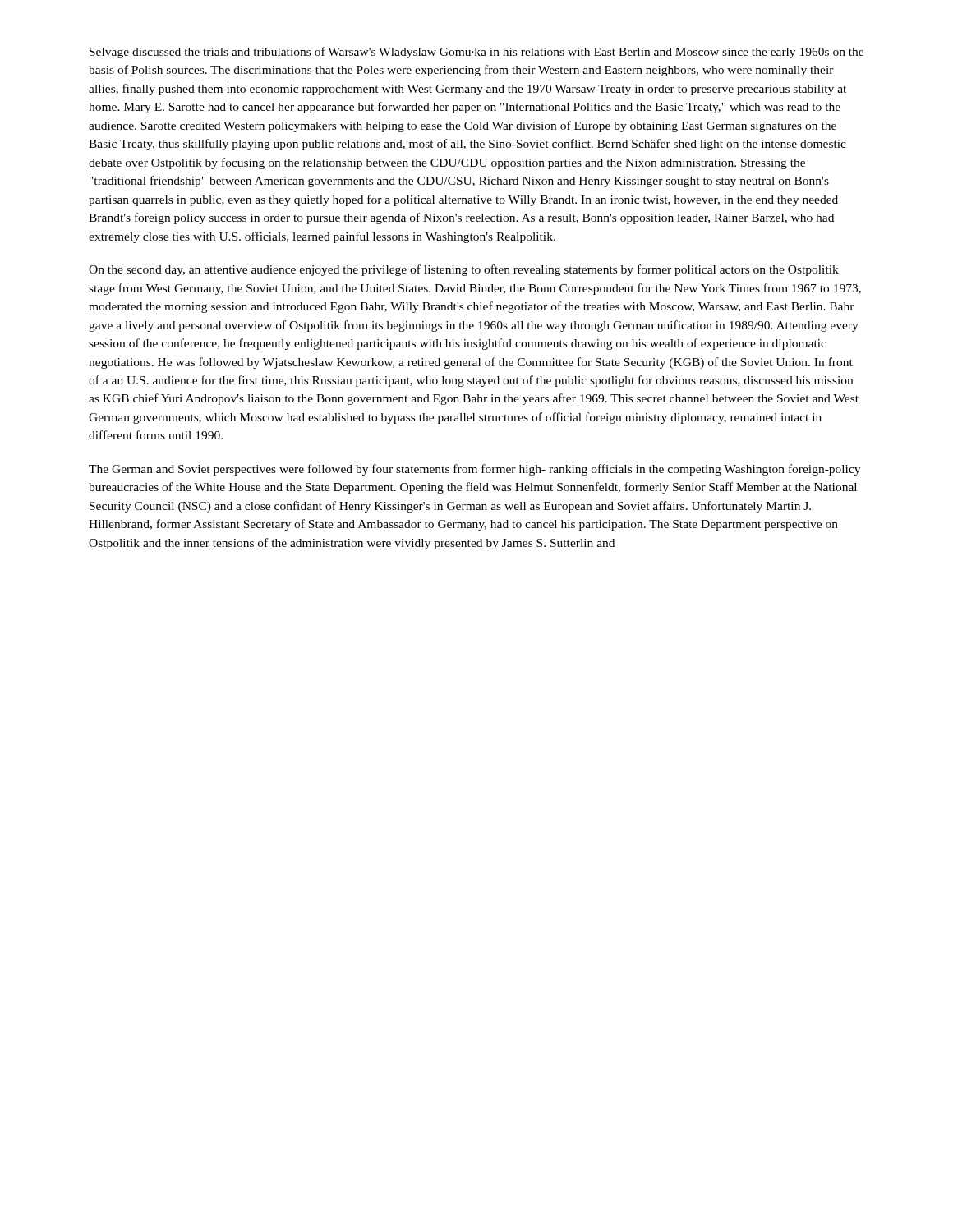
Task: Find the text block starting "The German and Soviet perspectives were followed by"
Action: click(x=475, y=505)
